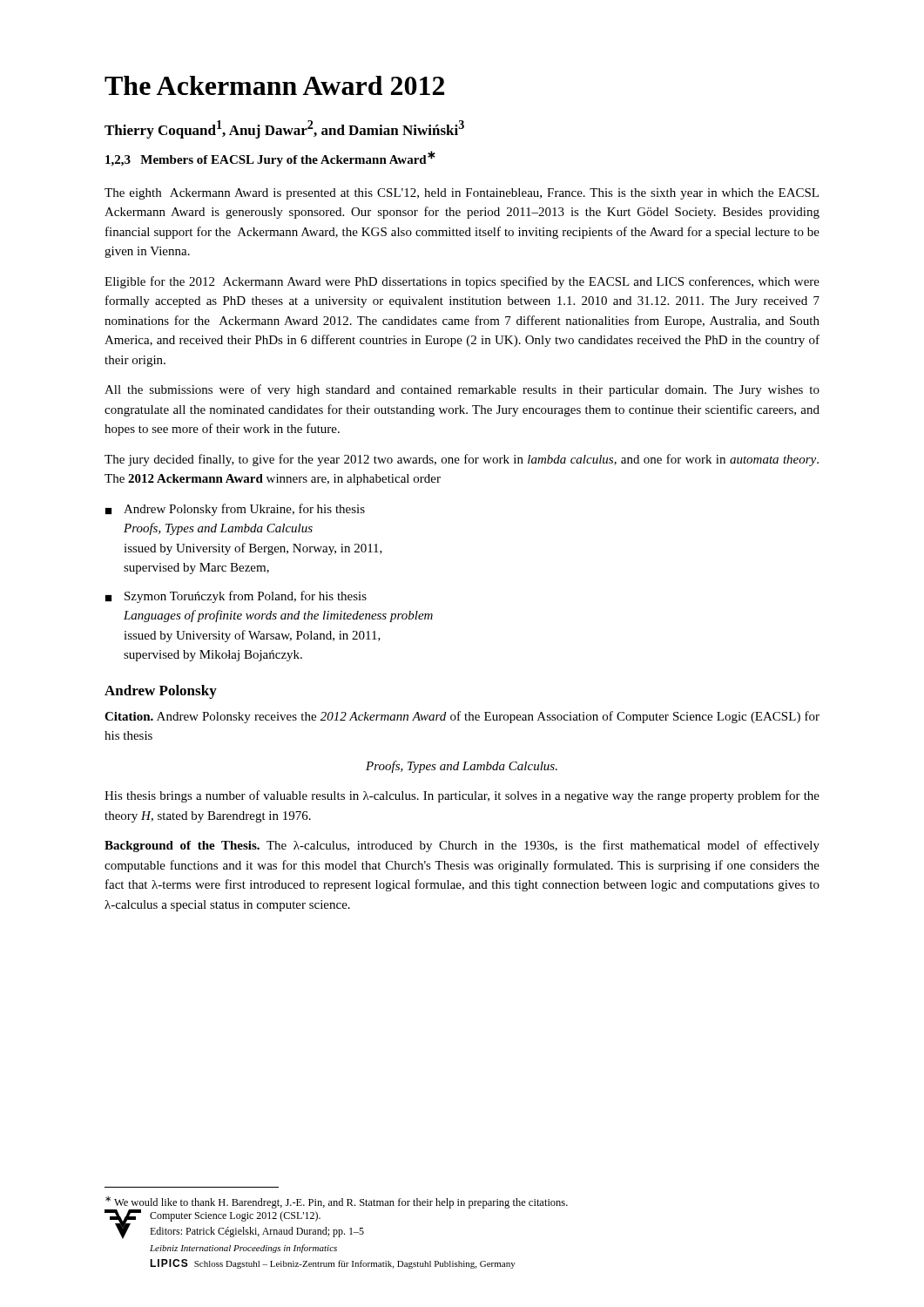Find the block on this page that starts "Background of the Thesis. The"

tap(462, 875)
